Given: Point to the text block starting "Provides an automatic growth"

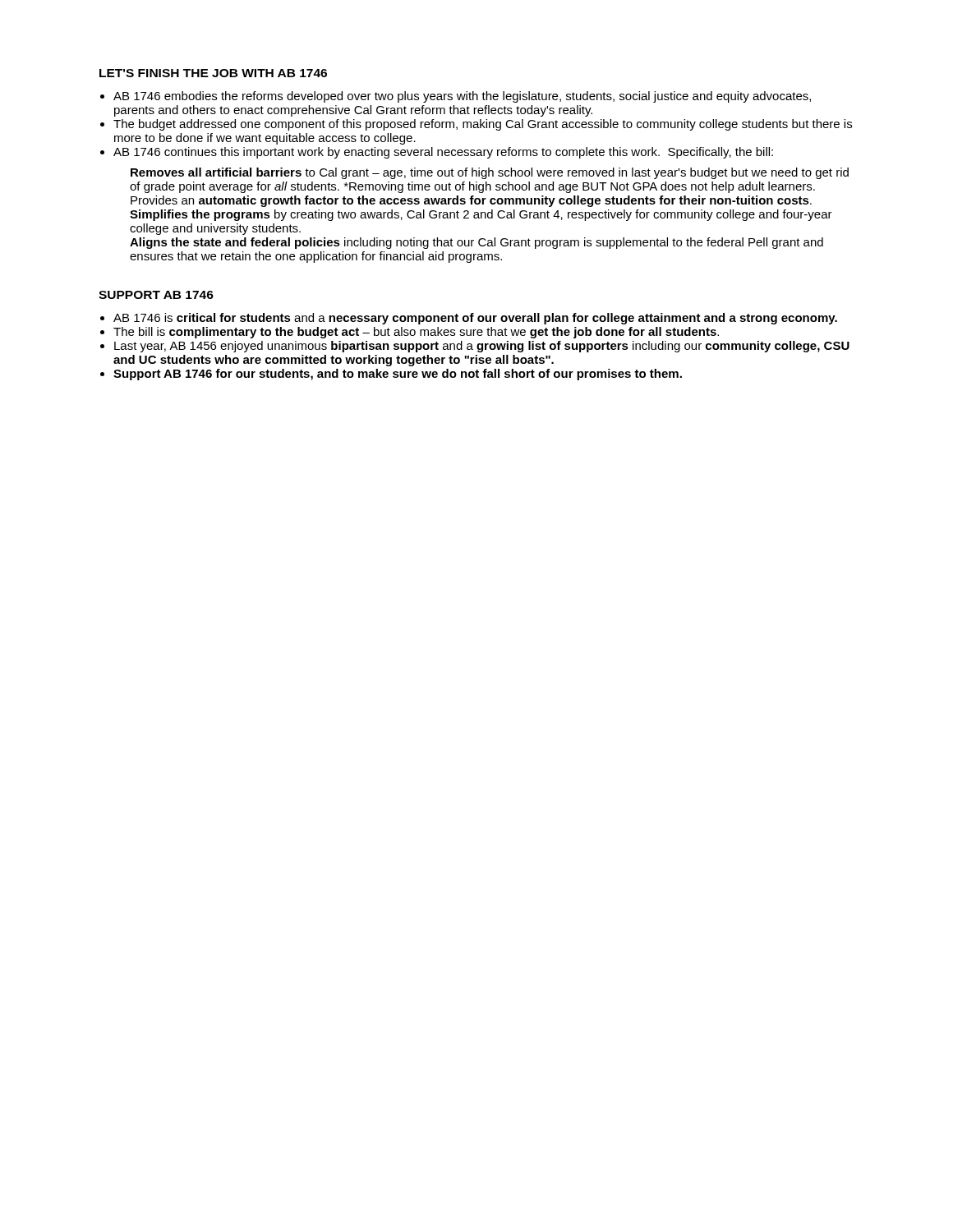Looking at the screenshot, I should pyautogui.click(x=492, y=200).
